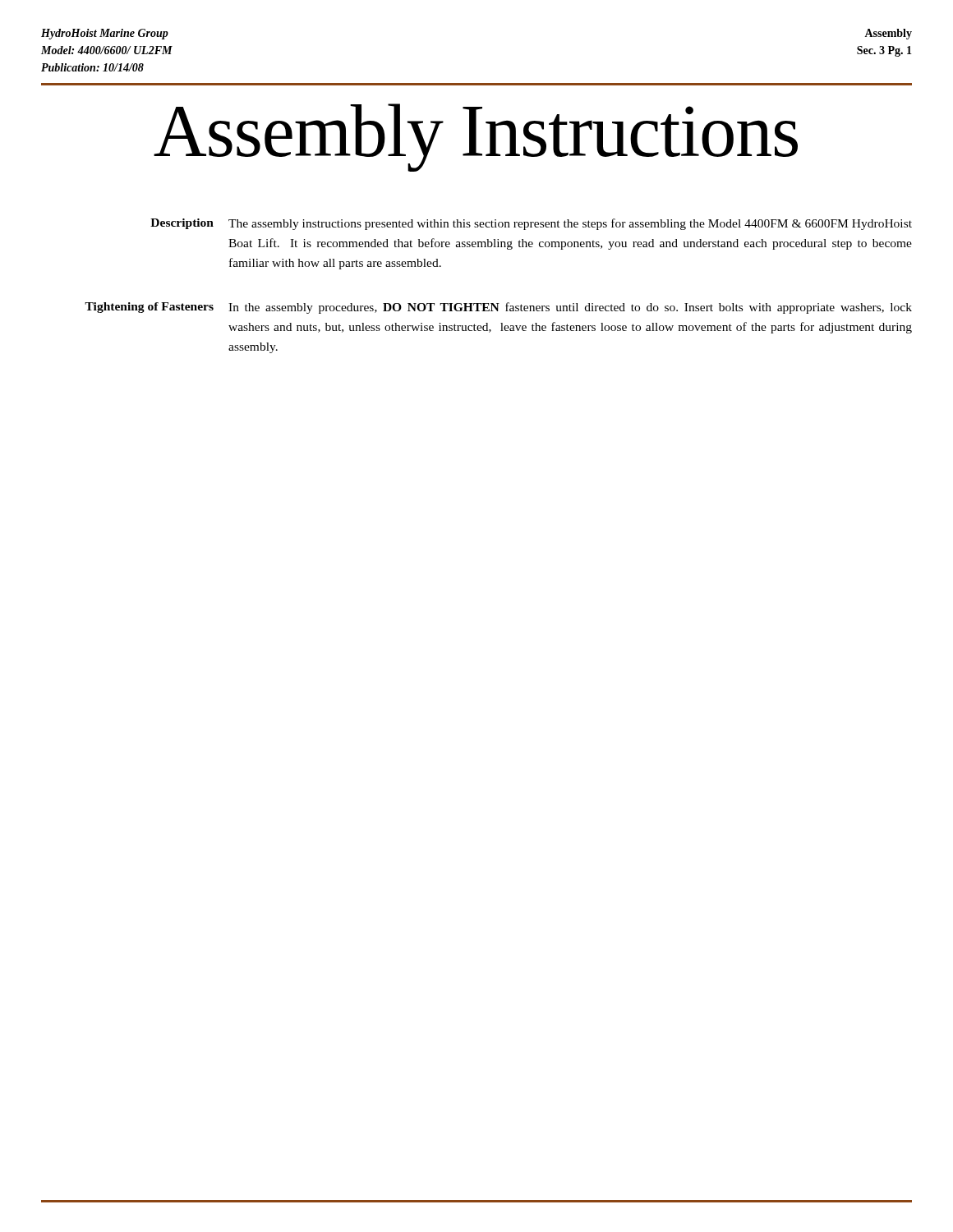Screen dimensions: 1232x953
Task: Point to the text starting "In the assembly procedures,"
Action: point(570,327)
